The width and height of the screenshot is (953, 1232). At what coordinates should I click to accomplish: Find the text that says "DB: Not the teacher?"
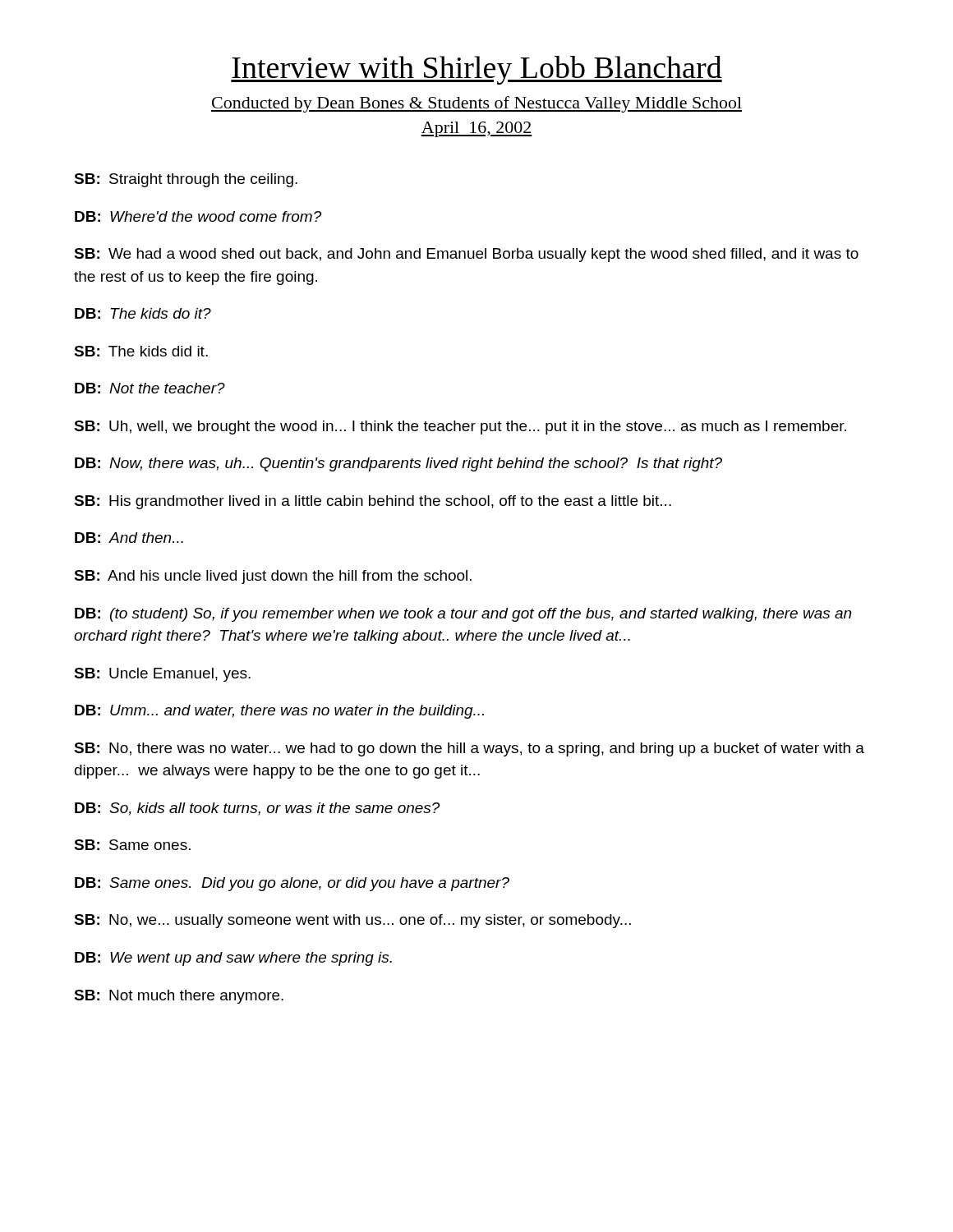click(x=149, y=388)
